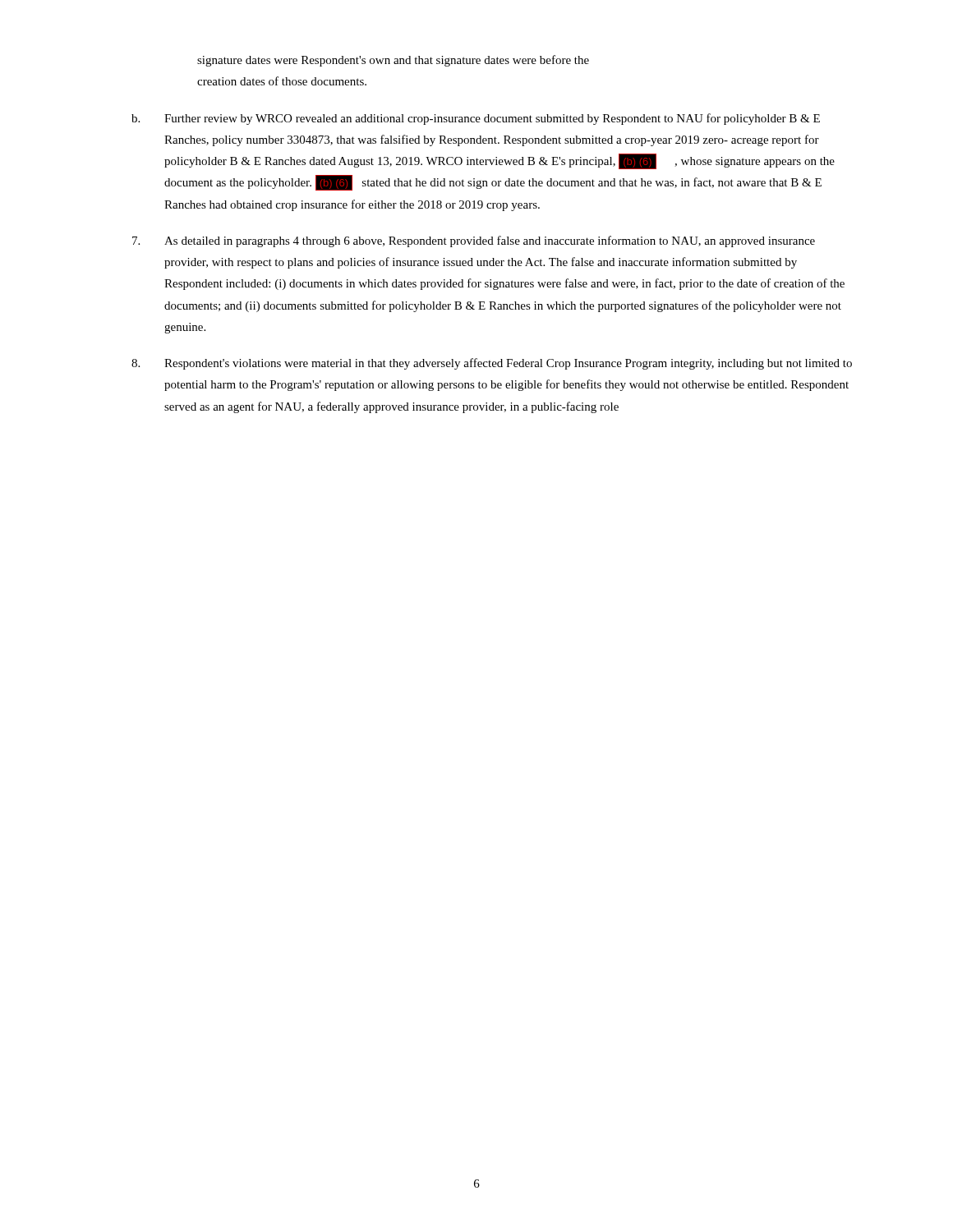Locate the region starting "7. As detailed in paragraphs 4 through"
953x1232 pixels.
tap(493, 284)
